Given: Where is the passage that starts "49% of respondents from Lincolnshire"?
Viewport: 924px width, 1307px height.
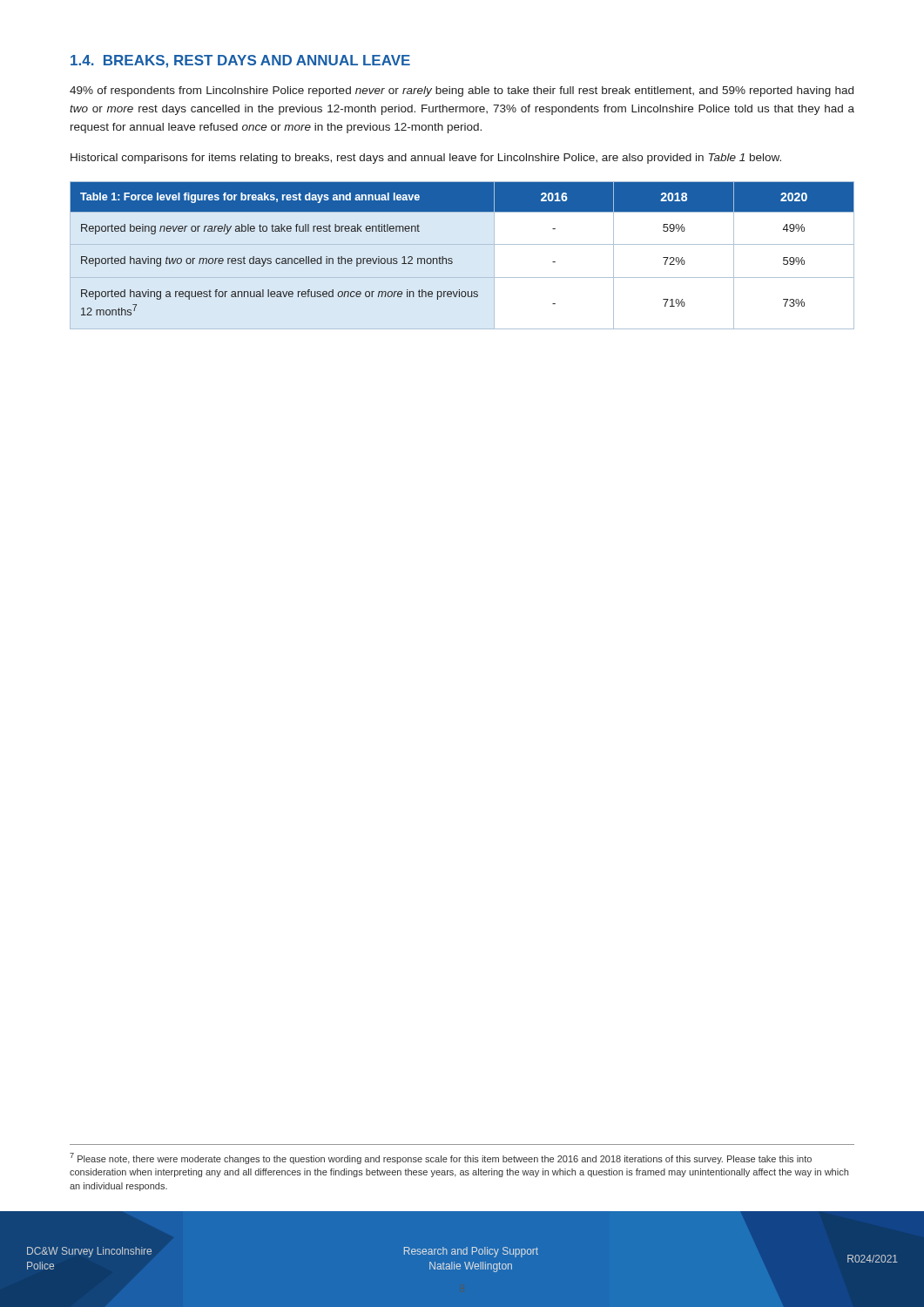Looking at the screenshot, I should pyautogui.click(x=462, y=108).
